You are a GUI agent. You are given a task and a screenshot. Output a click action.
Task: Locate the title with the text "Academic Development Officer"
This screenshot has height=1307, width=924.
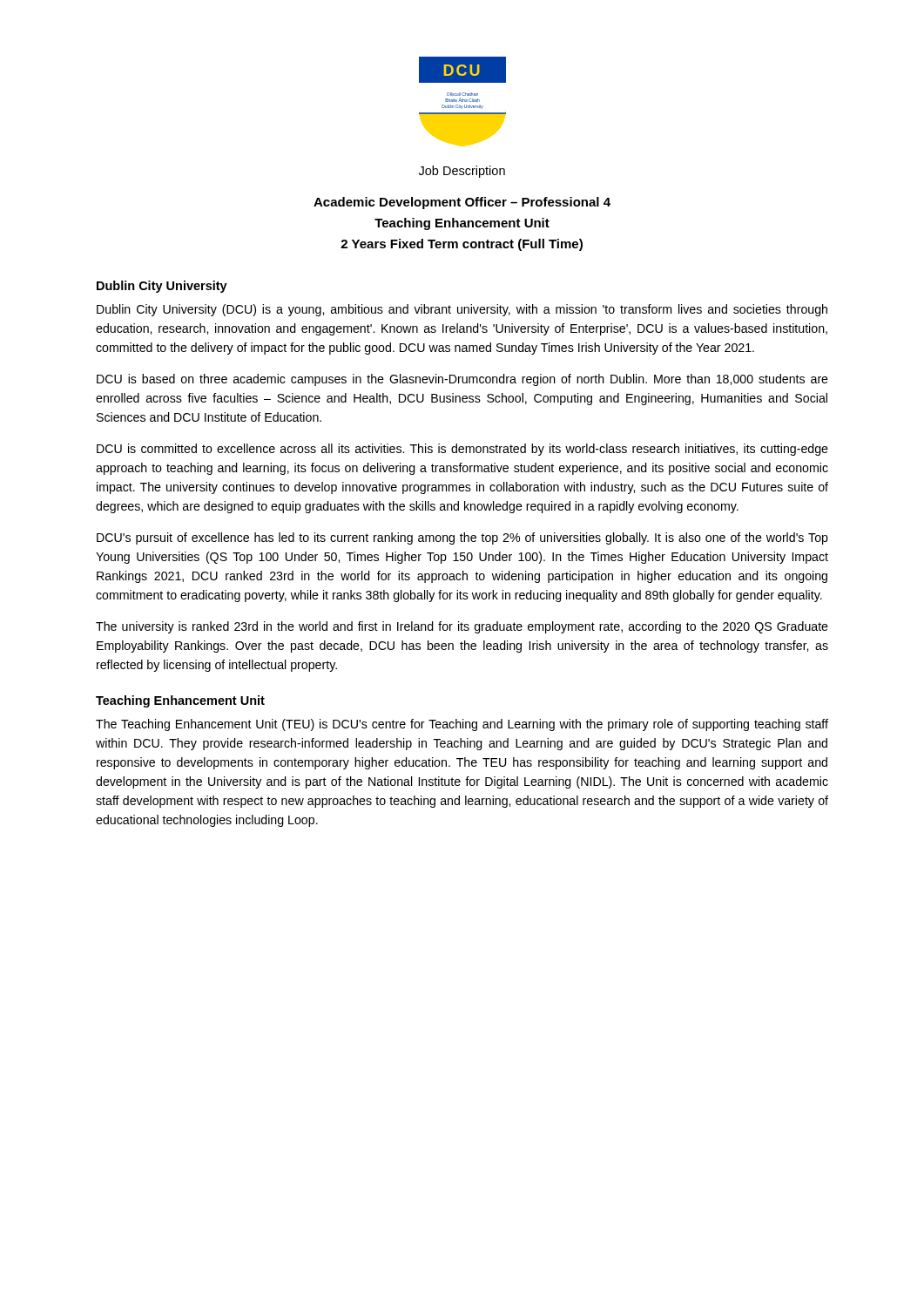(462, 223)
